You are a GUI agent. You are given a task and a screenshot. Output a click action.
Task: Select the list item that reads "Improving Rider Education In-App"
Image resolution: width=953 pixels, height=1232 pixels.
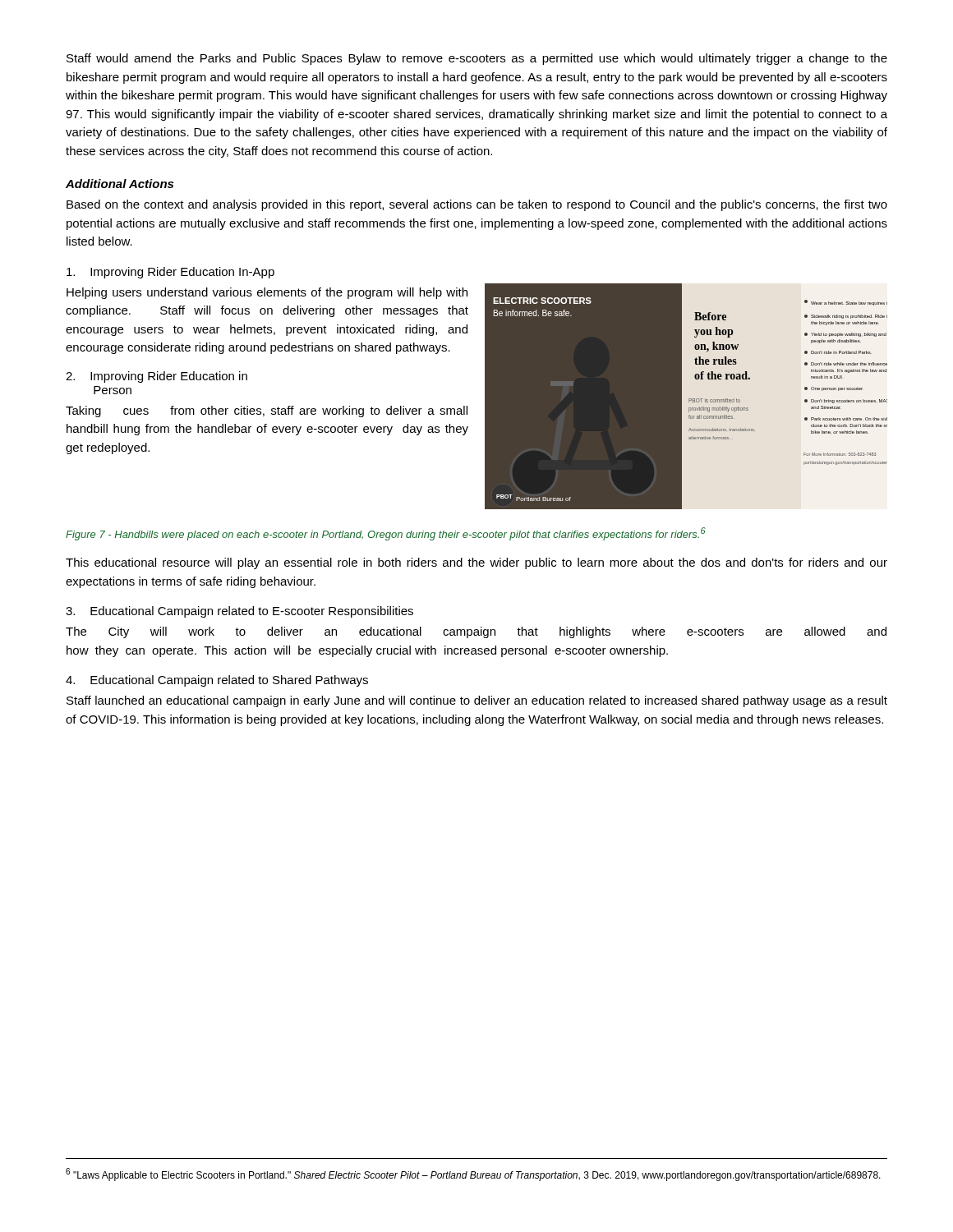point(170,271)
